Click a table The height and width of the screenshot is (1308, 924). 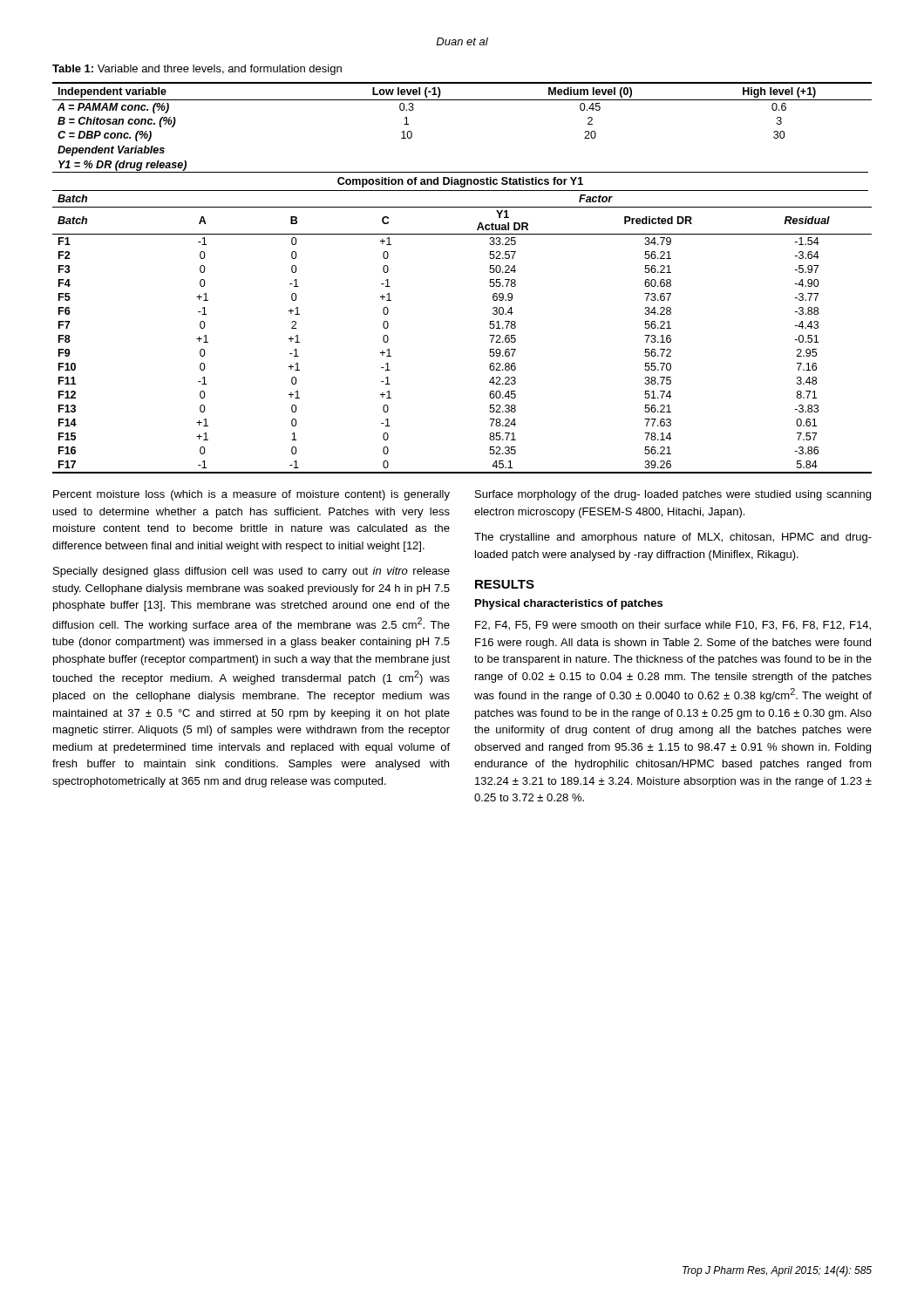[x=462, y=278]
